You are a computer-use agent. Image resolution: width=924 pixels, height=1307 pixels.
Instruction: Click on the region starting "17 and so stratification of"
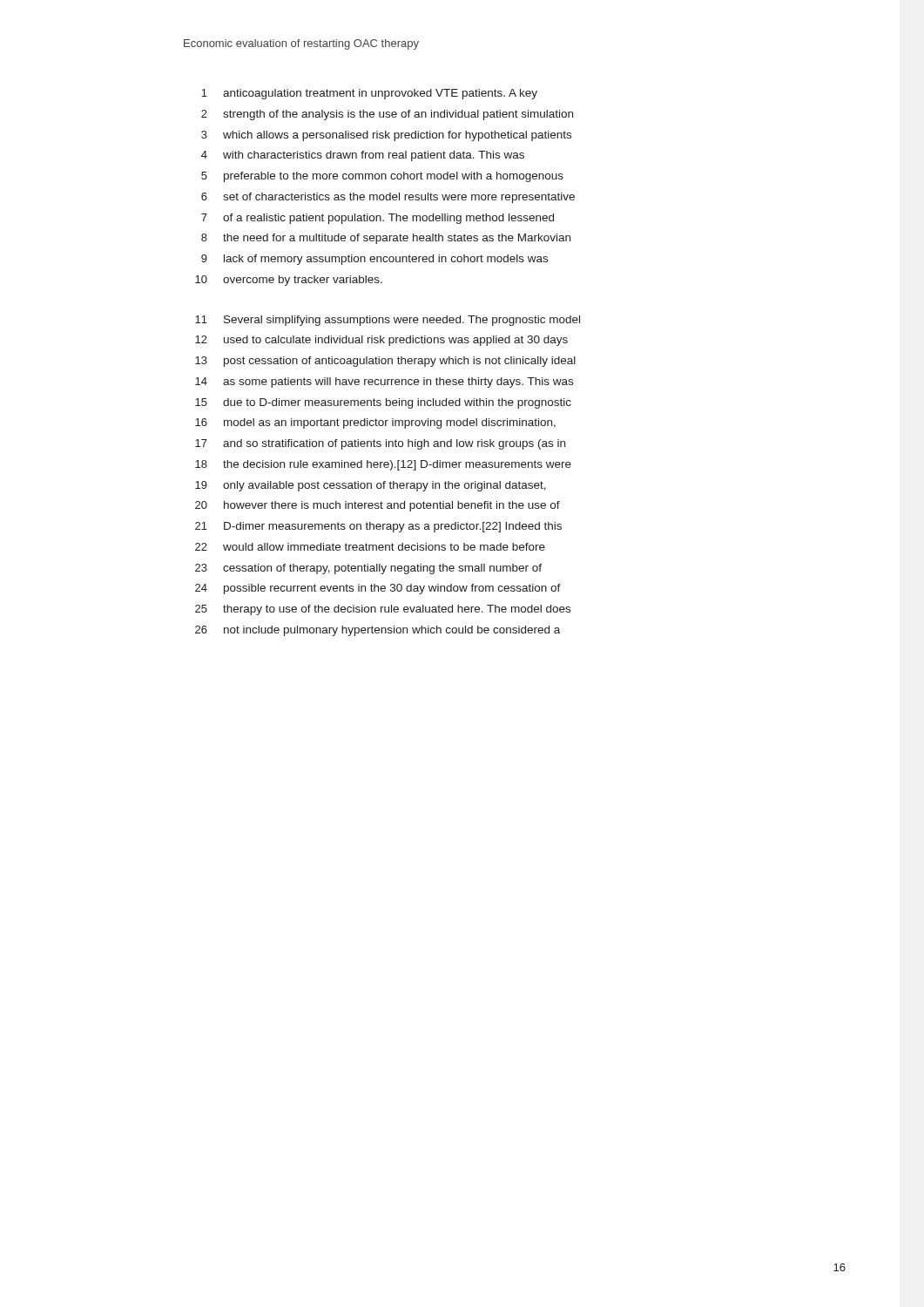(374, 443)
